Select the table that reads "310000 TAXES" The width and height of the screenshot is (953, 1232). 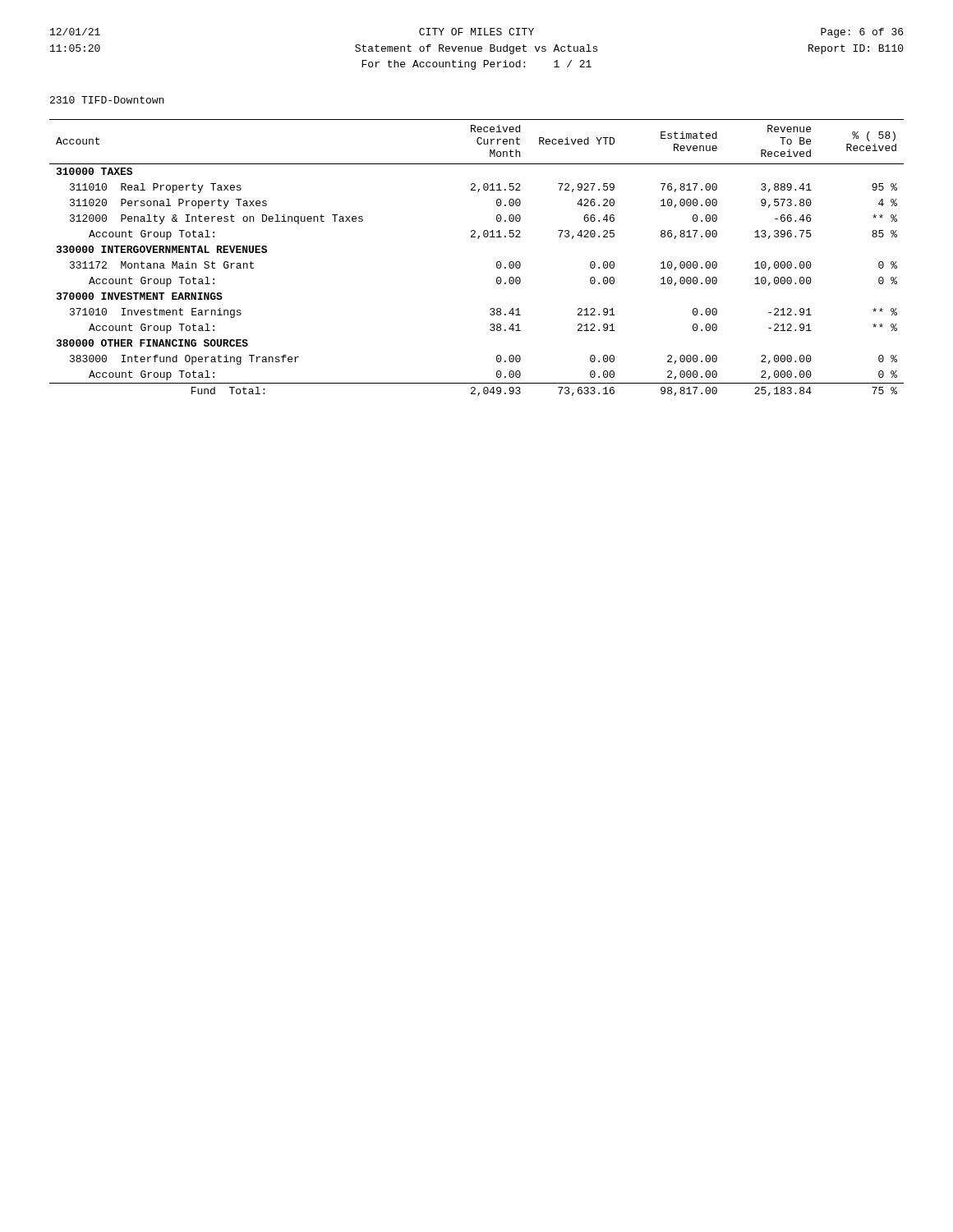pos(476,259)
